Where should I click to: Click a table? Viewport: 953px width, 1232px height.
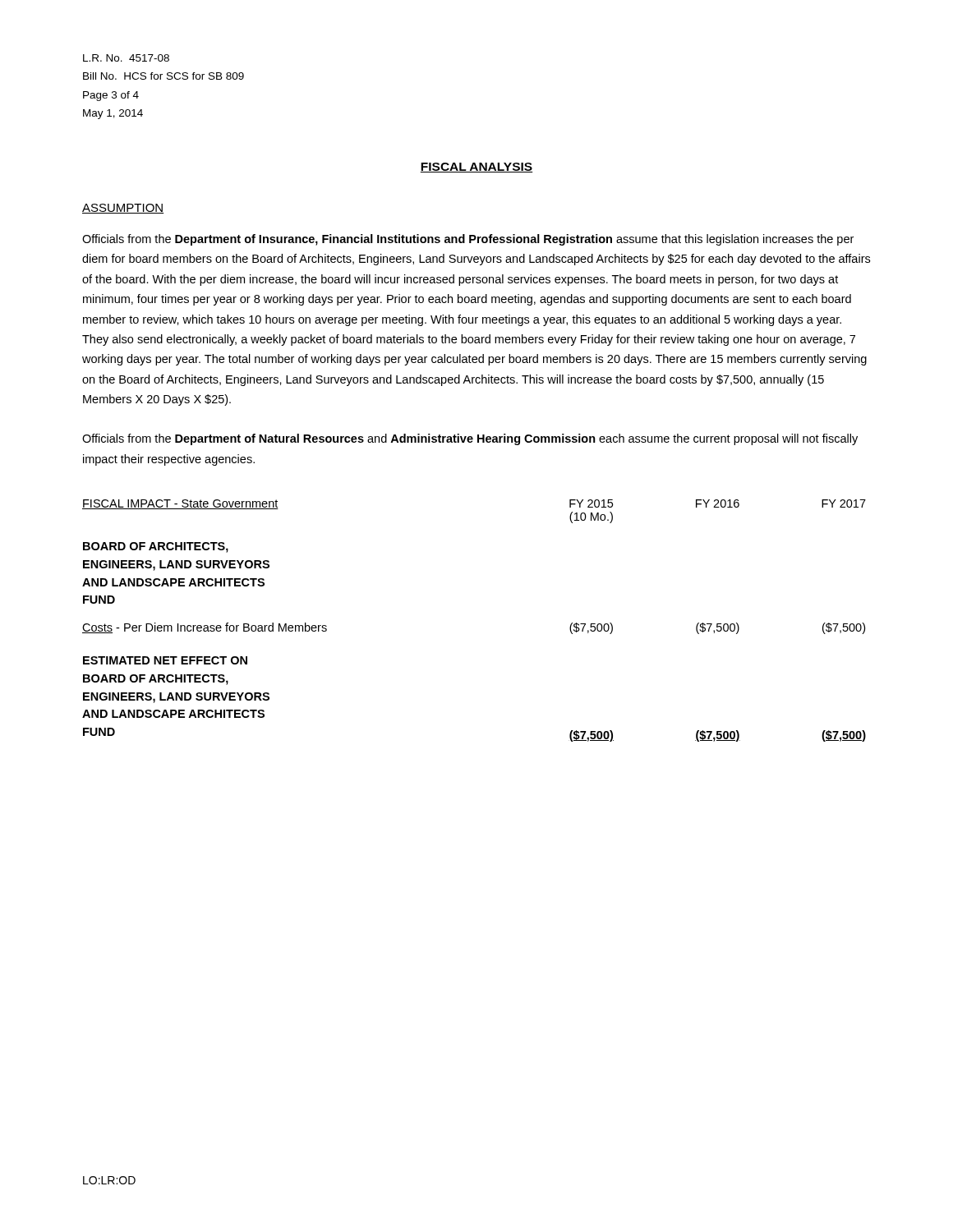point(476,619)
